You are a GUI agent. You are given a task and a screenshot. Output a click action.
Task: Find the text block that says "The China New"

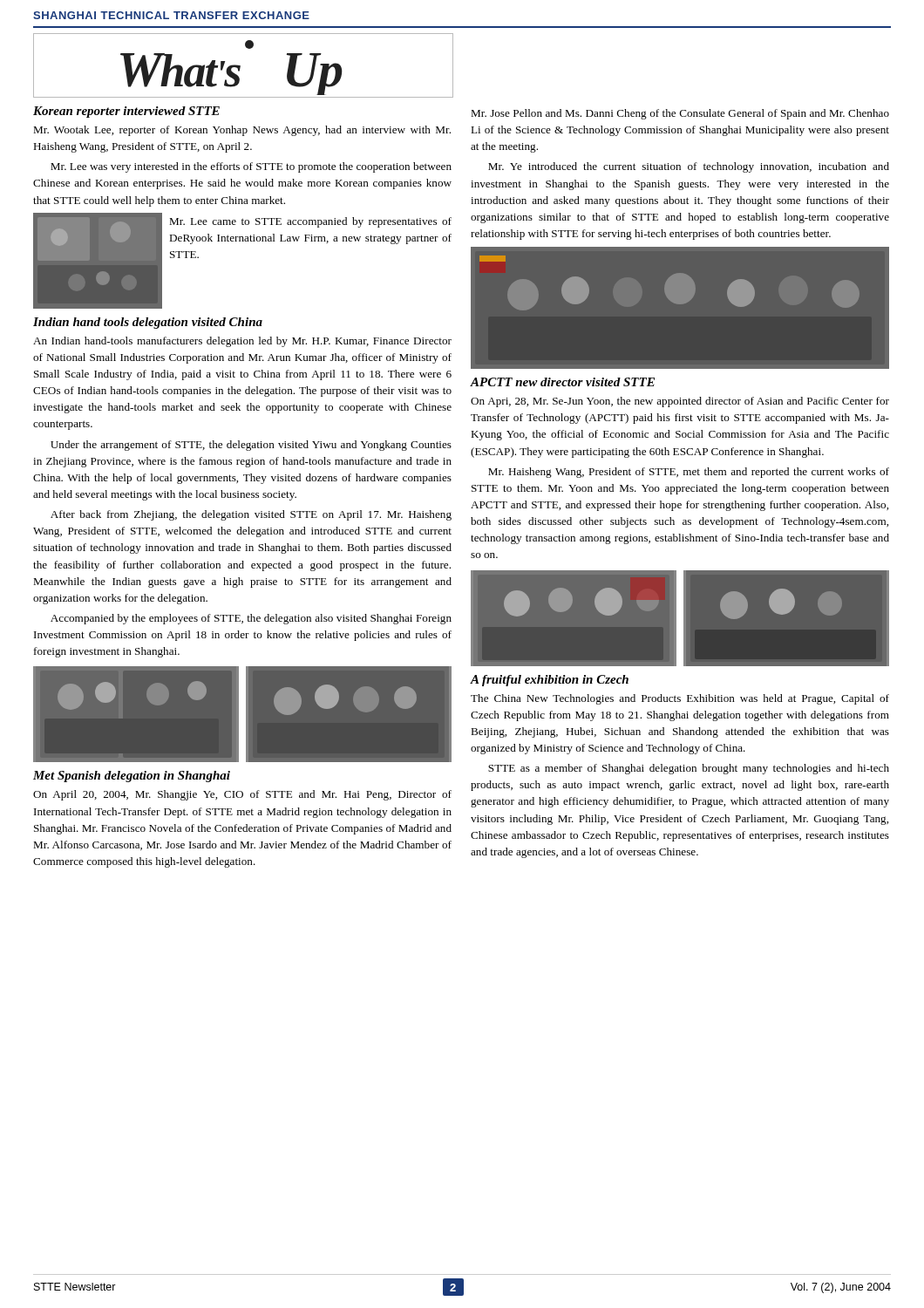[x=680, y=775]
